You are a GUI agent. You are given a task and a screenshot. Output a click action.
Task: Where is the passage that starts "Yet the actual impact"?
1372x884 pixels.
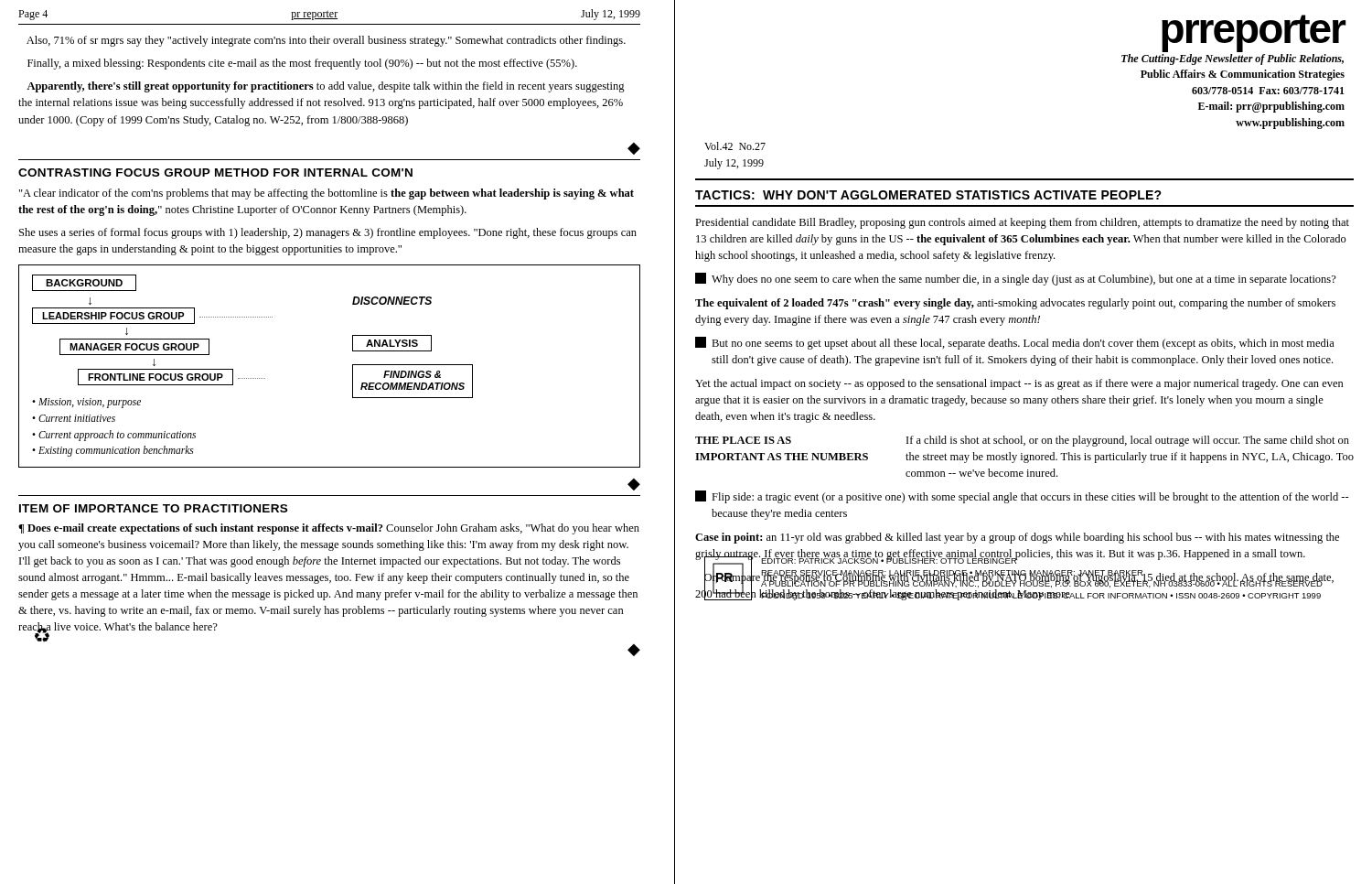point(1019,400)
